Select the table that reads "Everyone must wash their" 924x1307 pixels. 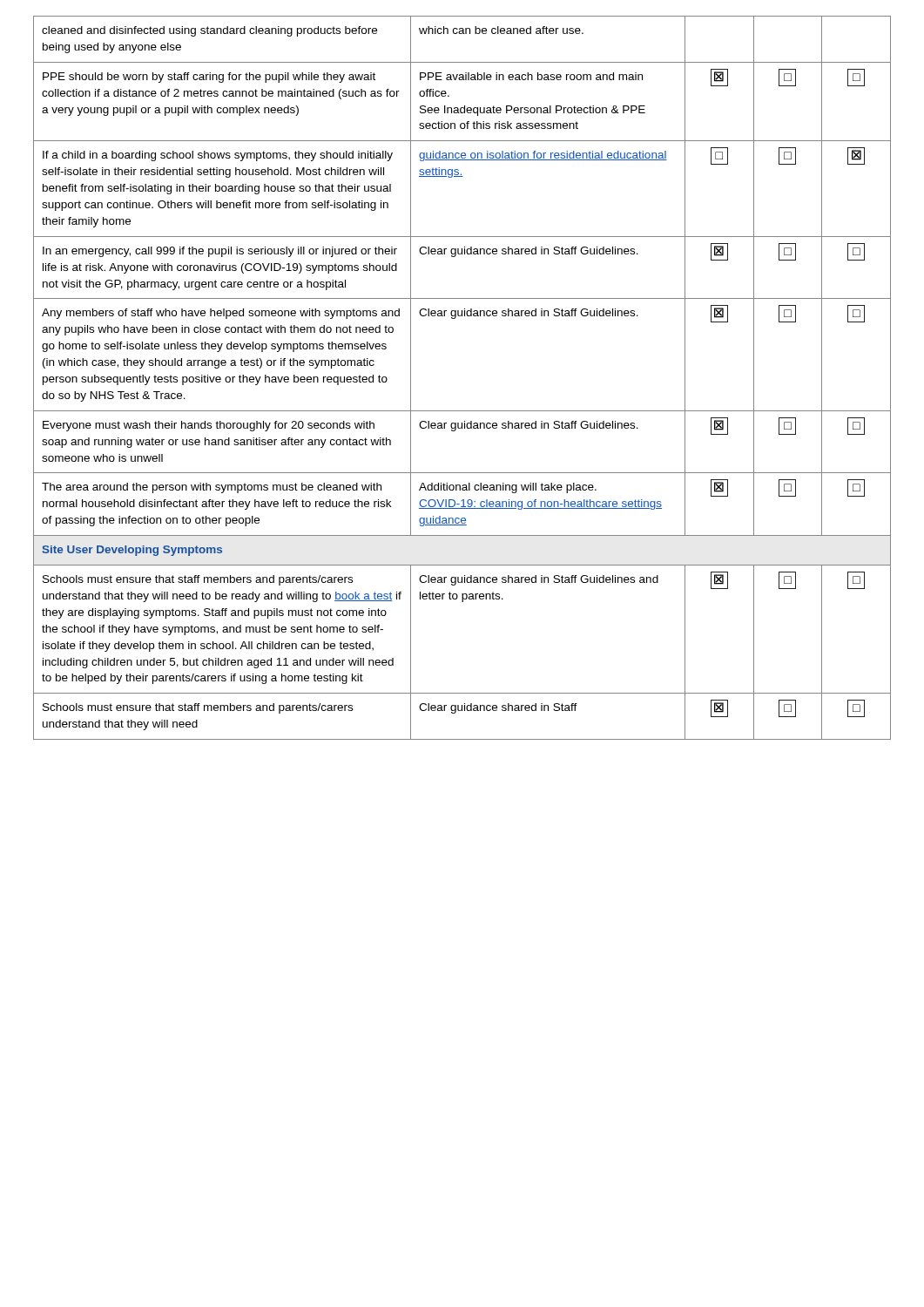coord(462,378)
